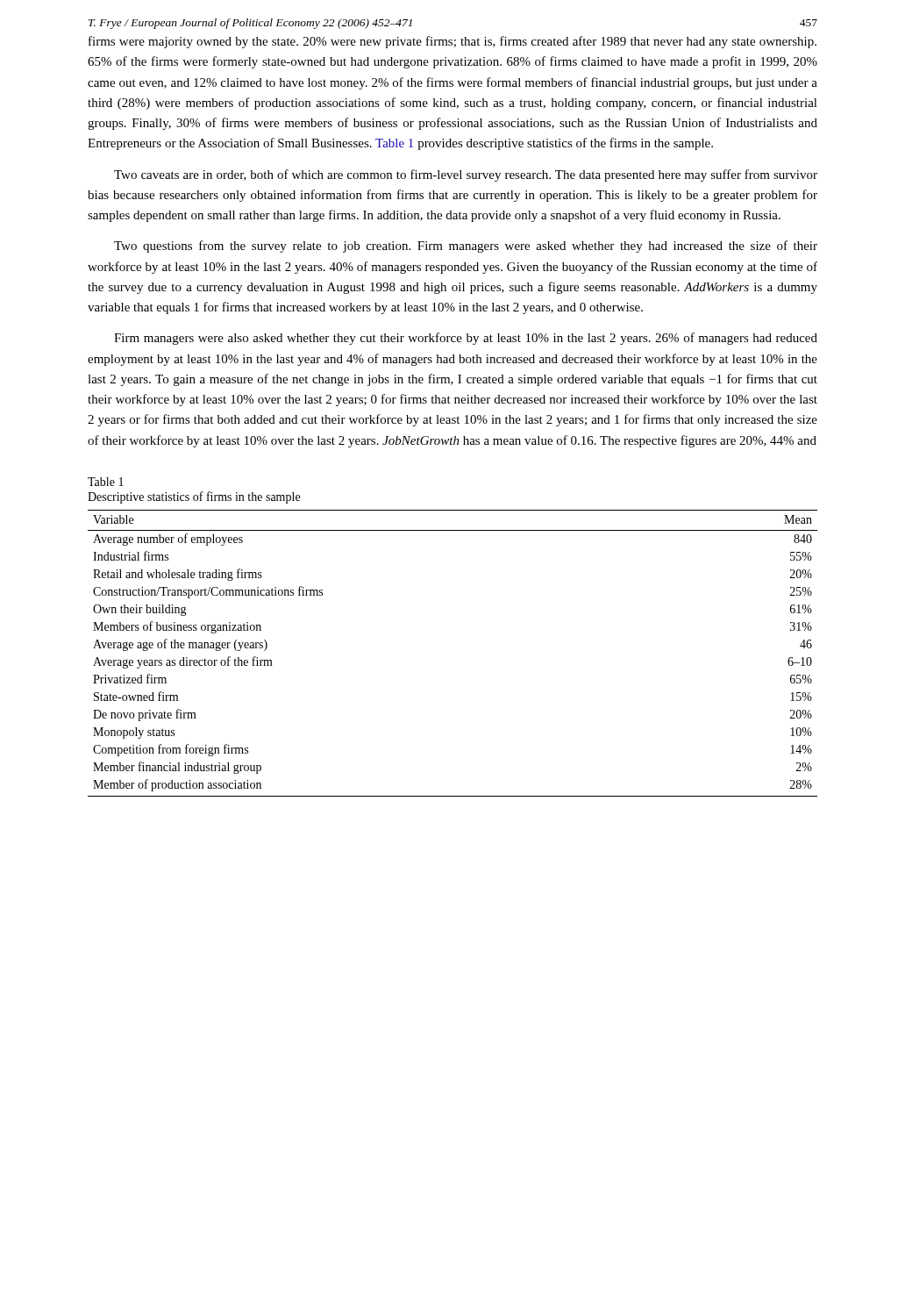905x1316 pixels.
Task: Point to the text block starting "Descriptive statistics of firms"
Action: [x=194, y=497]
